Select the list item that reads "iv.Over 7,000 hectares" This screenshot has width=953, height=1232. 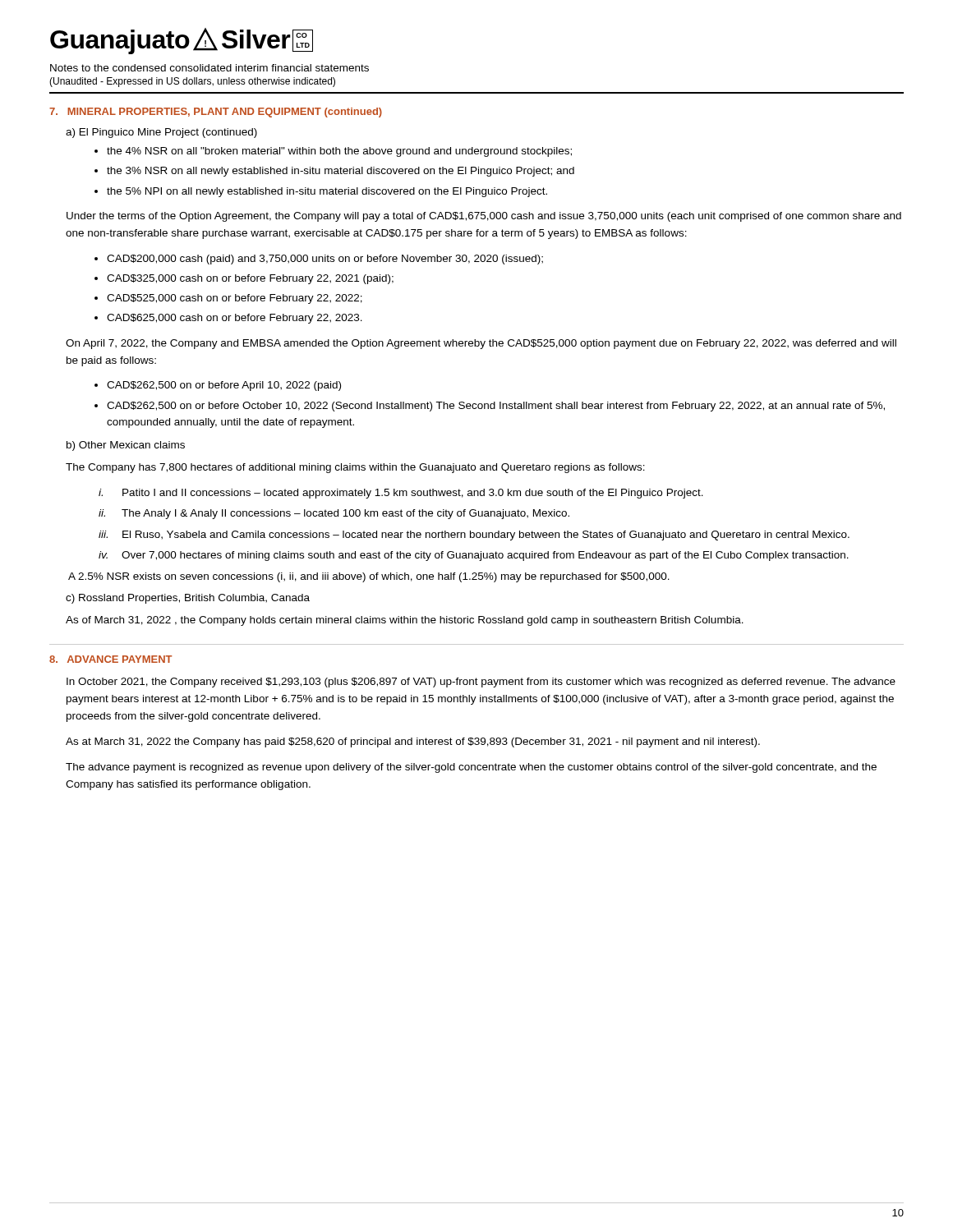click(x=501, y=555)
